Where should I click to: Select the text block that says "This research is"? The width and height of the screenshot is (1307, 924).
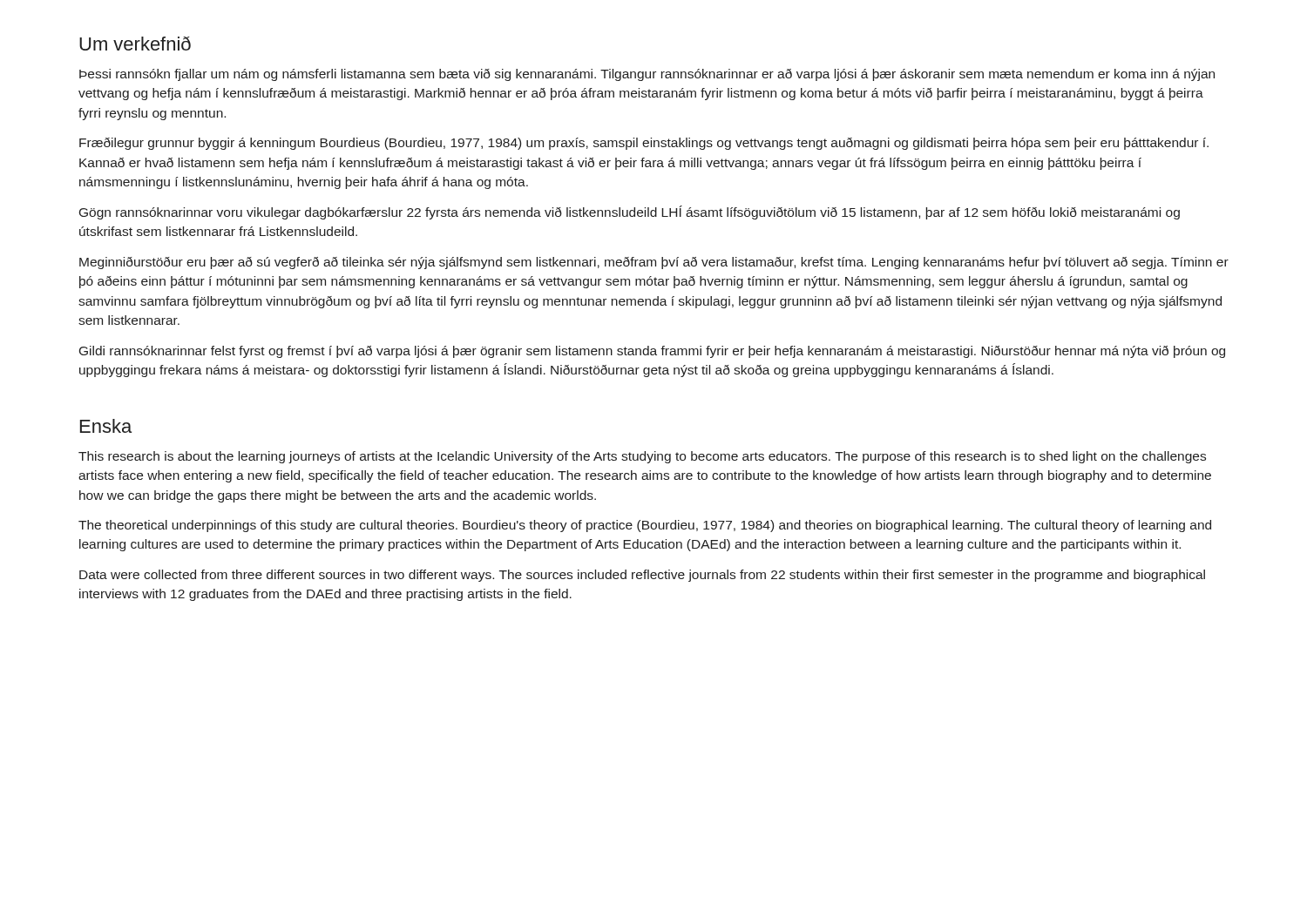tap(654, 476)
